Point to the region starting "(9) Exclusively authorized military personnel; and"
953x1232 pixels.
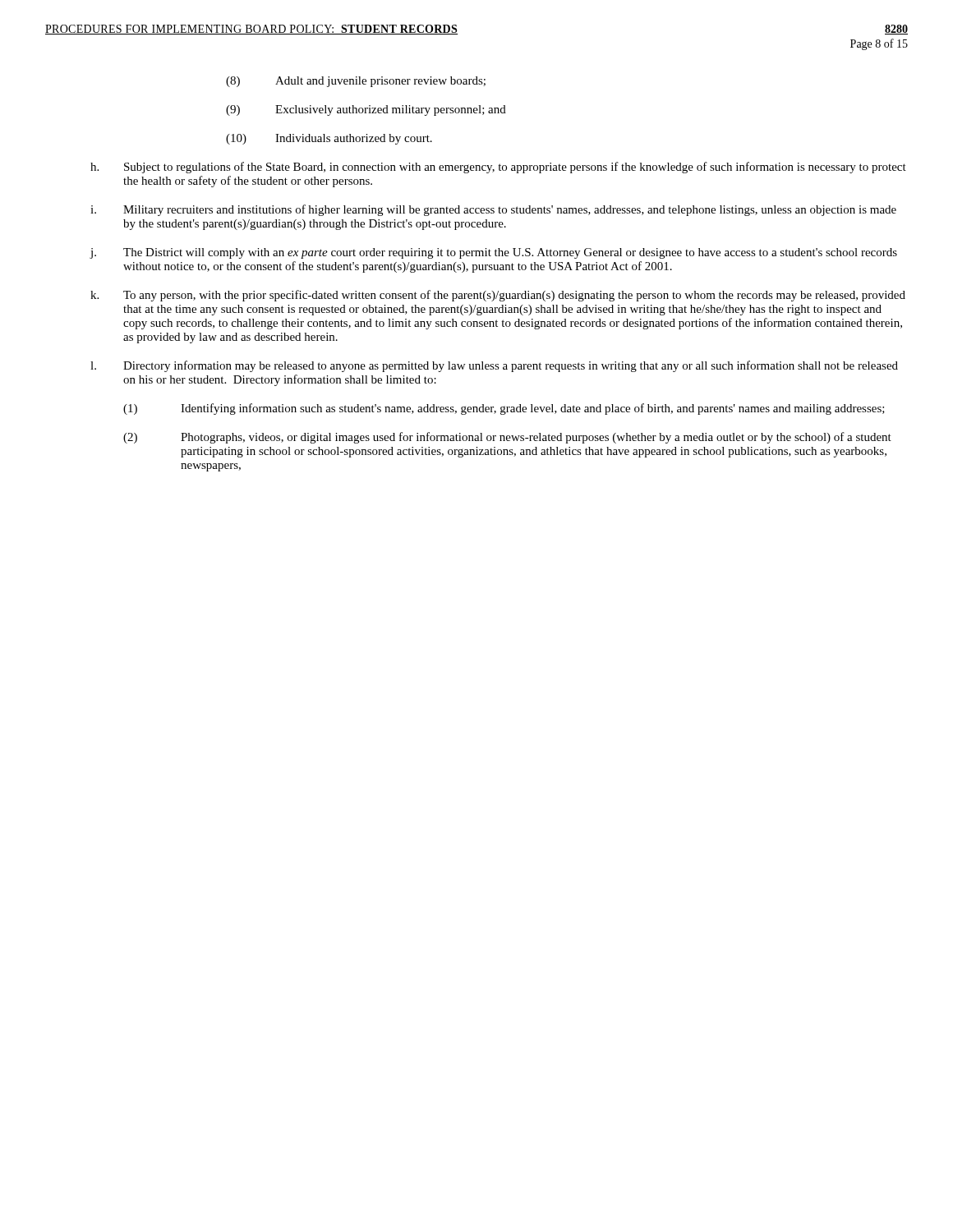coord(366,110)
